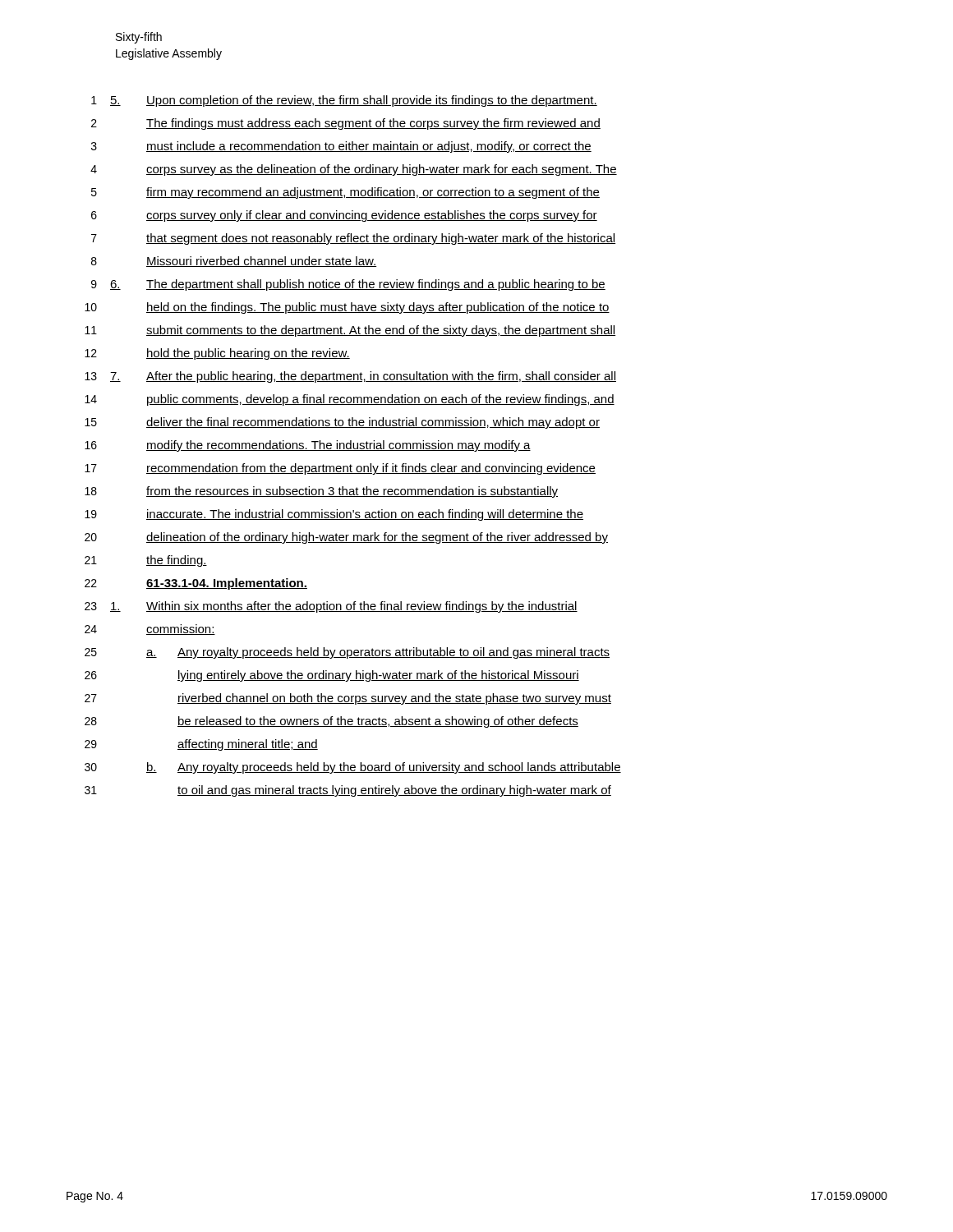Navigate to the text block starting "1 5. Upon completion of the"
This screenshot has height=1232, width=953.
click(x=476, y=181)
